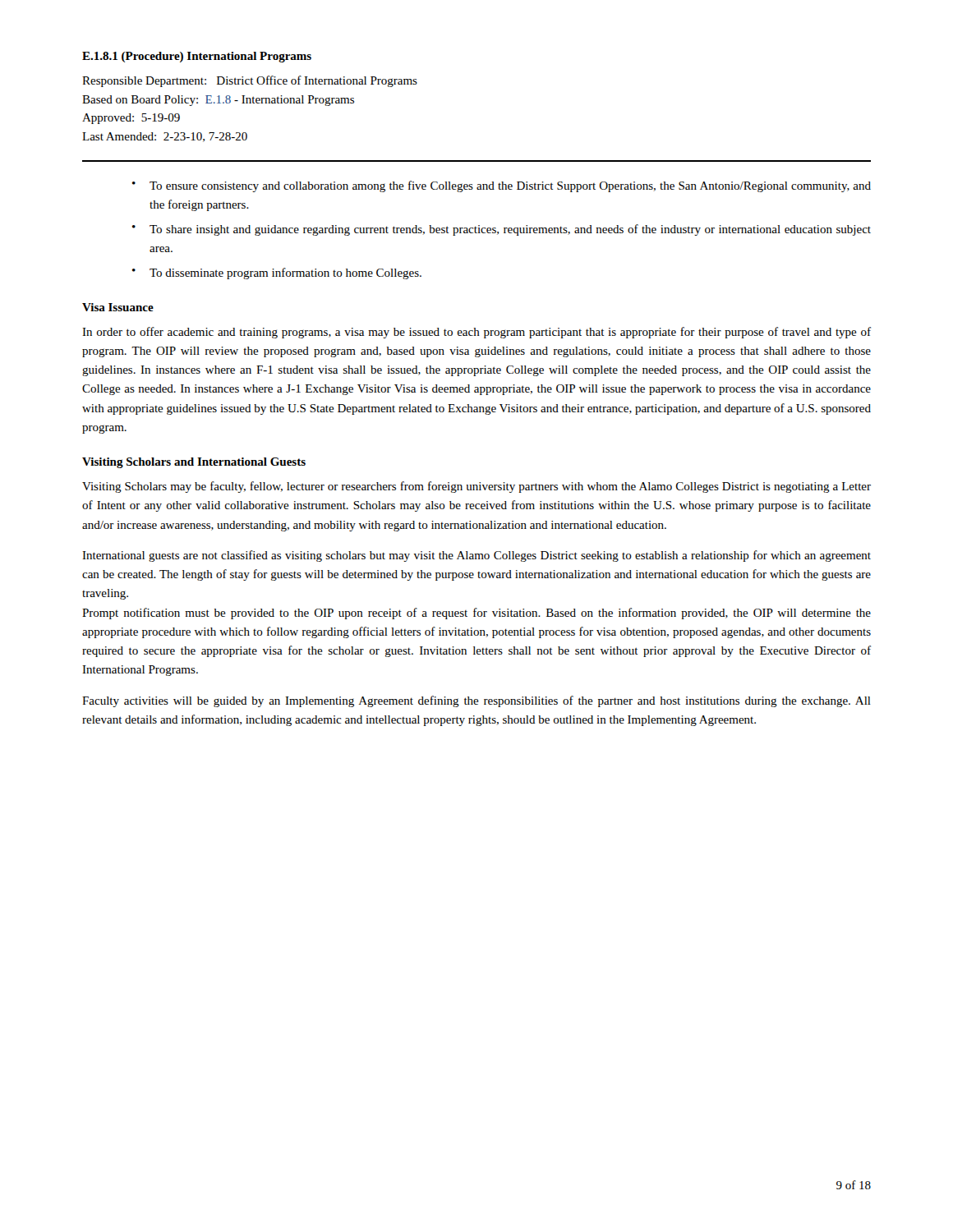Click where it says "Visa Issuance"
This screenshot has width=953, height=1232.
coord(118,307)
